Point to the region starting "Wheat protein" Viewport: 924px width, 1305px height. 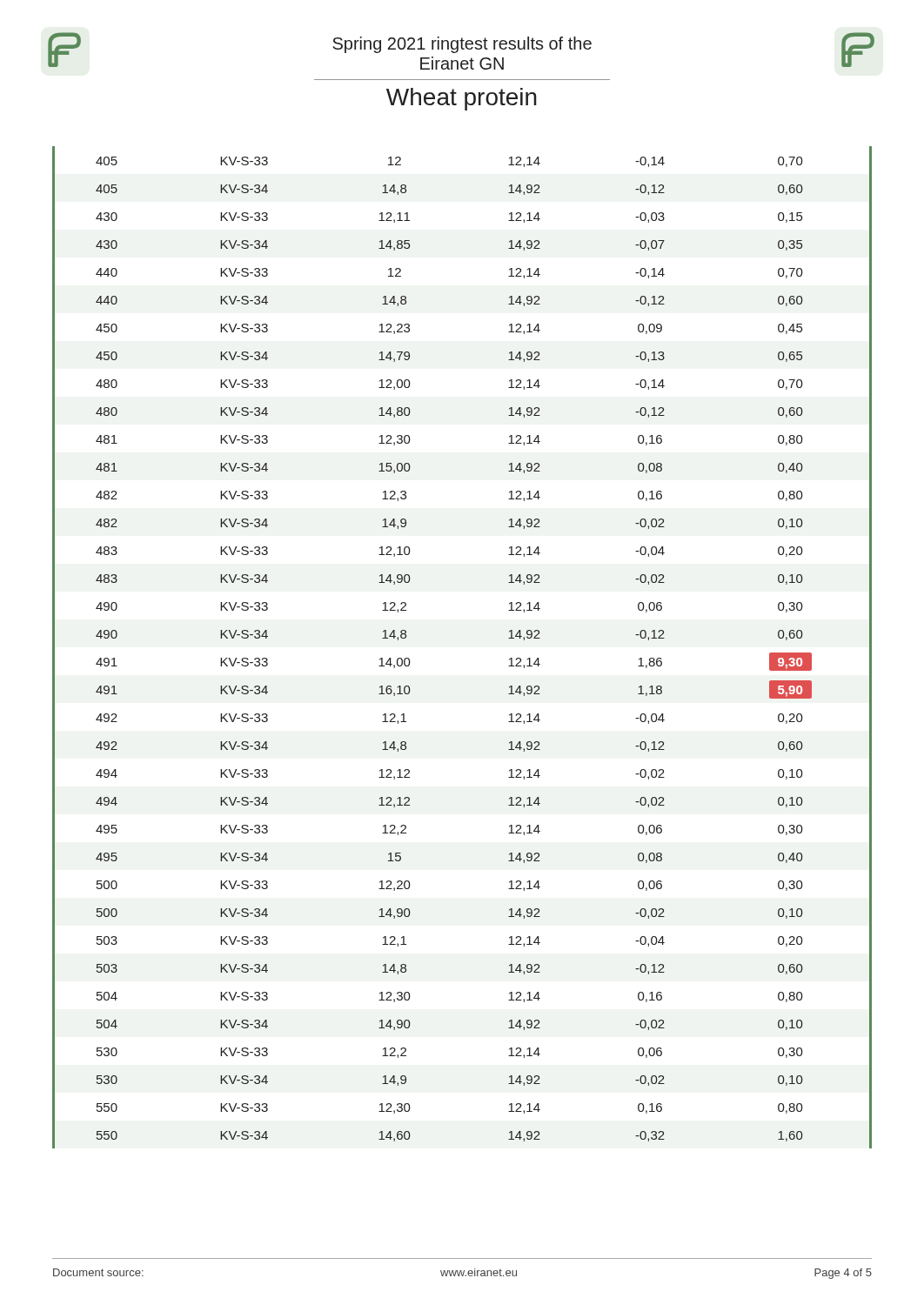[462, 97]
